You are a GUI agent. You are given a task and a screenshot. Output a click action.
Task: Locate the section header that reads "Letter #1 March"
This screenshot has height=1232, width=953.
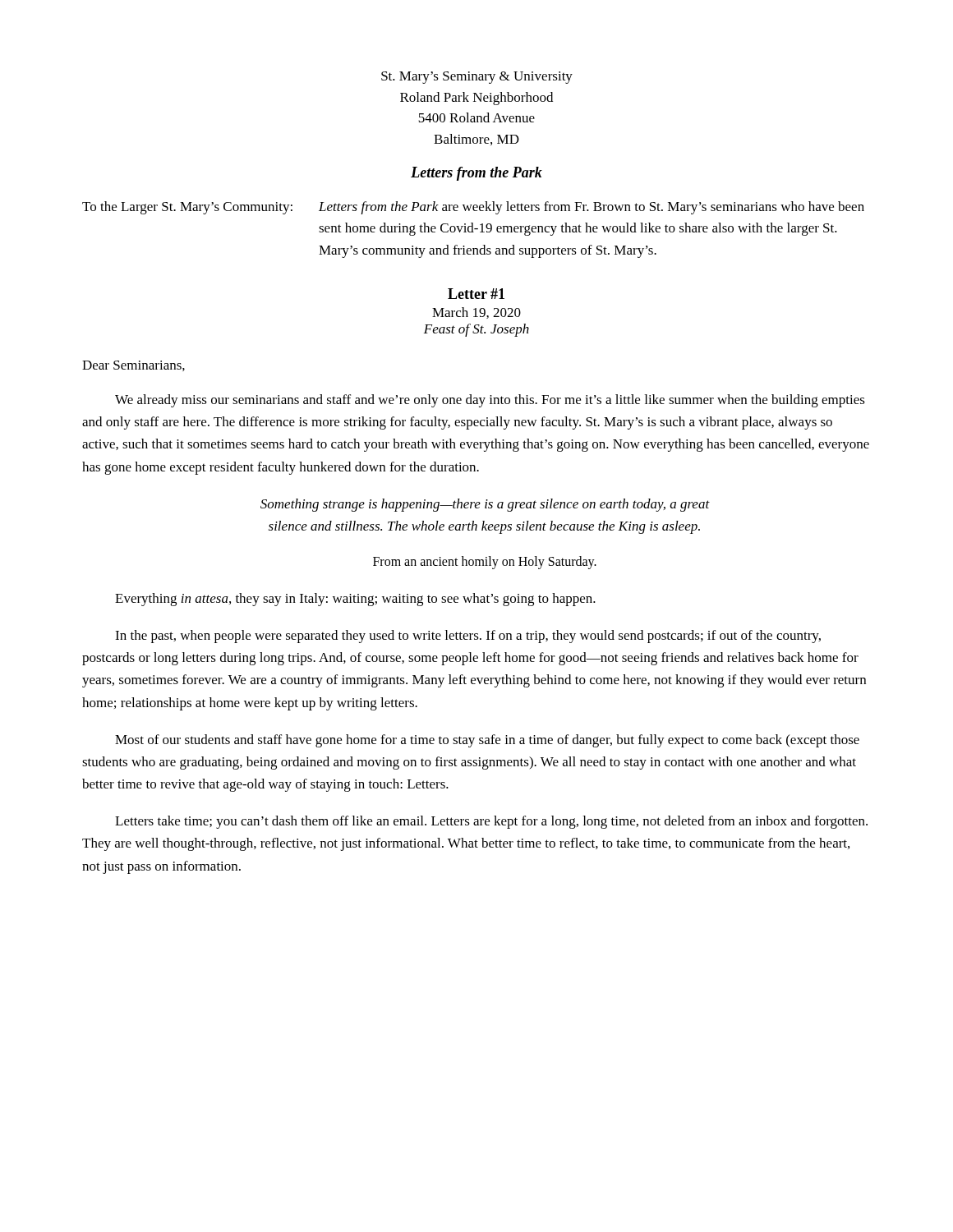pyautogui.click(x=476, y=312)
